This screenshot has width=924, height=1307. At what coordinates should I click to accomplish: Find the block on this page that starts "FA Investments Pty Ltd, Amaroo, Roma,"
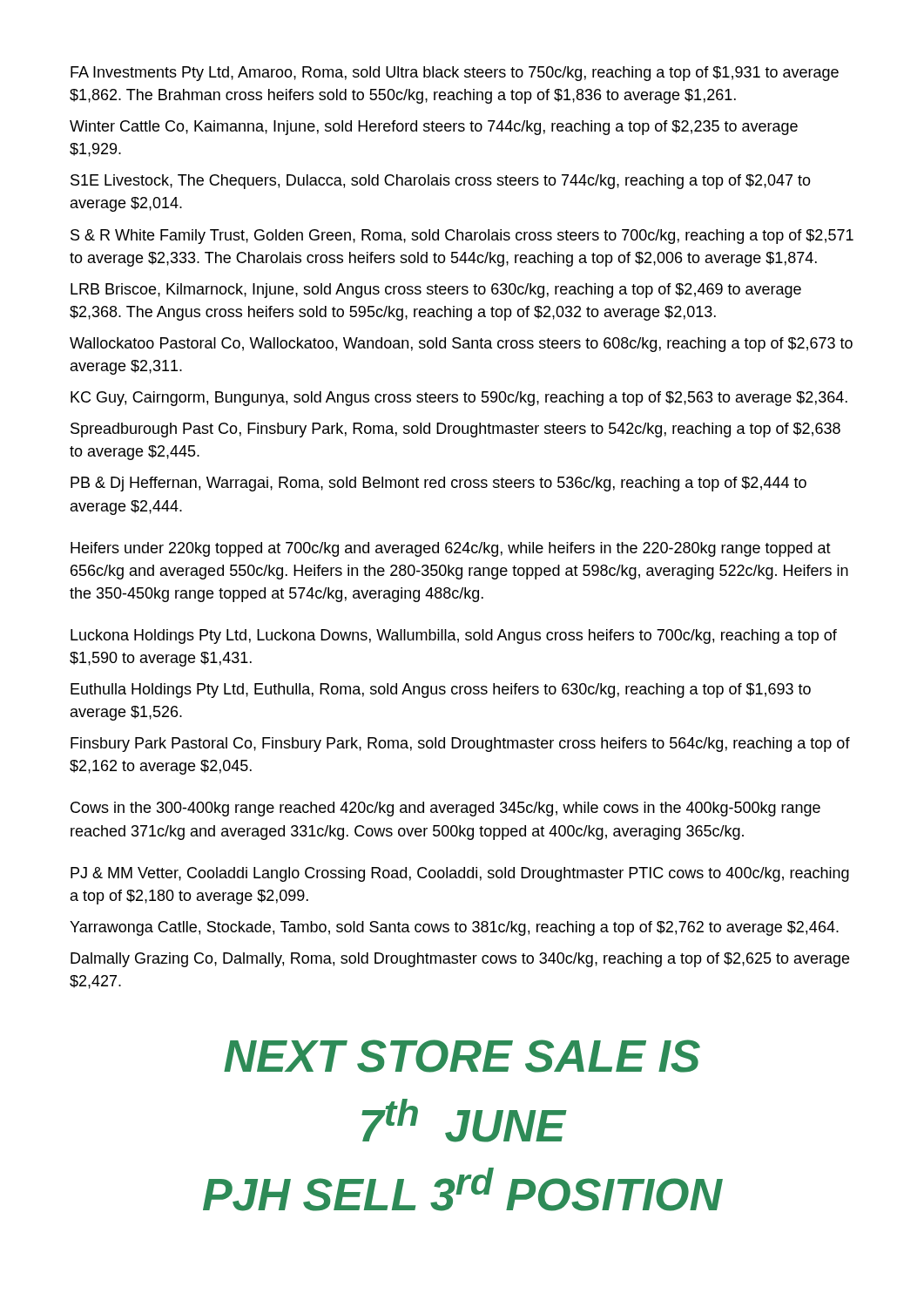tap(454, 84)
